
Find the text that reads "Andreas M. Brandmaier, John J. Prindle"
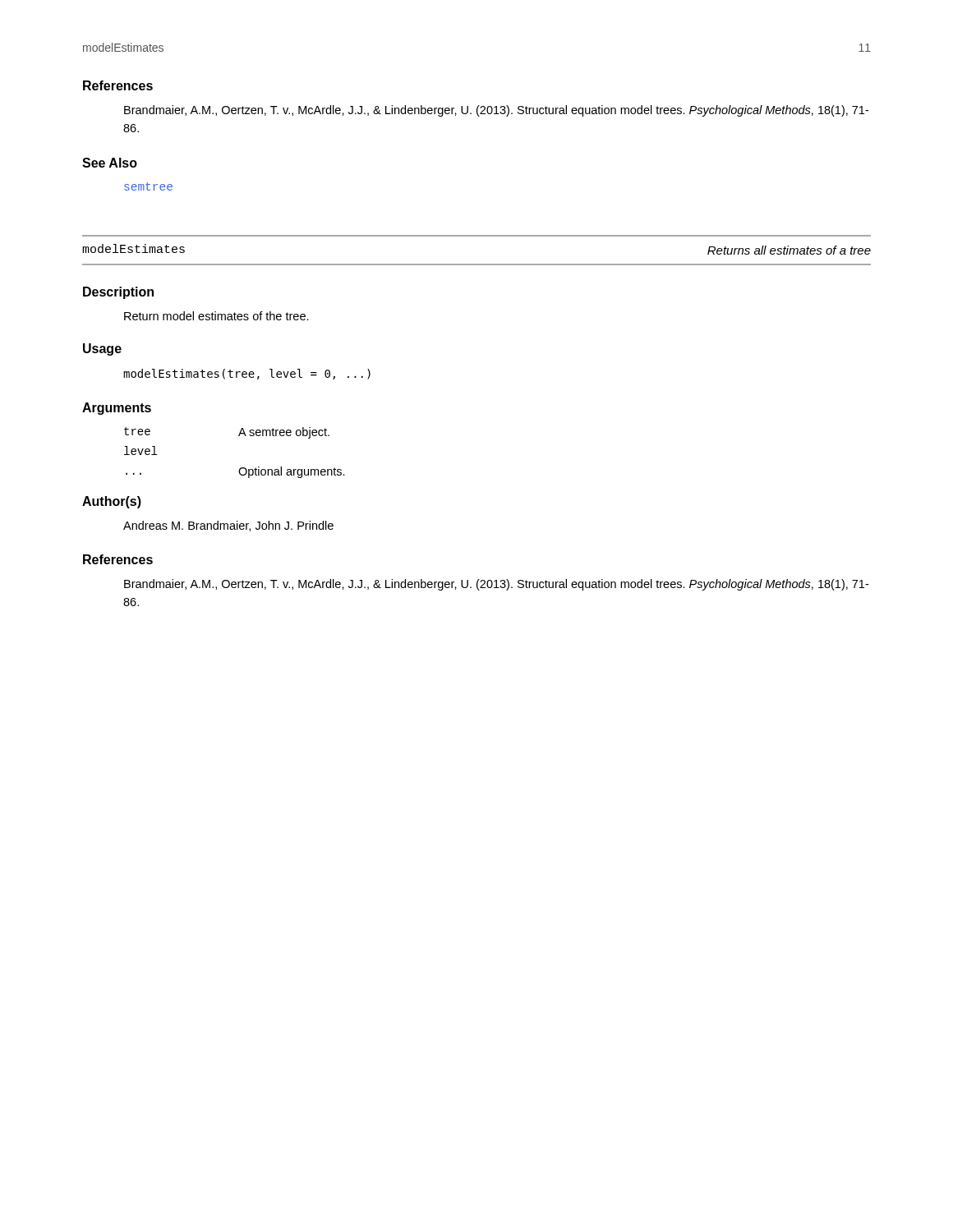tap(229, 525)
